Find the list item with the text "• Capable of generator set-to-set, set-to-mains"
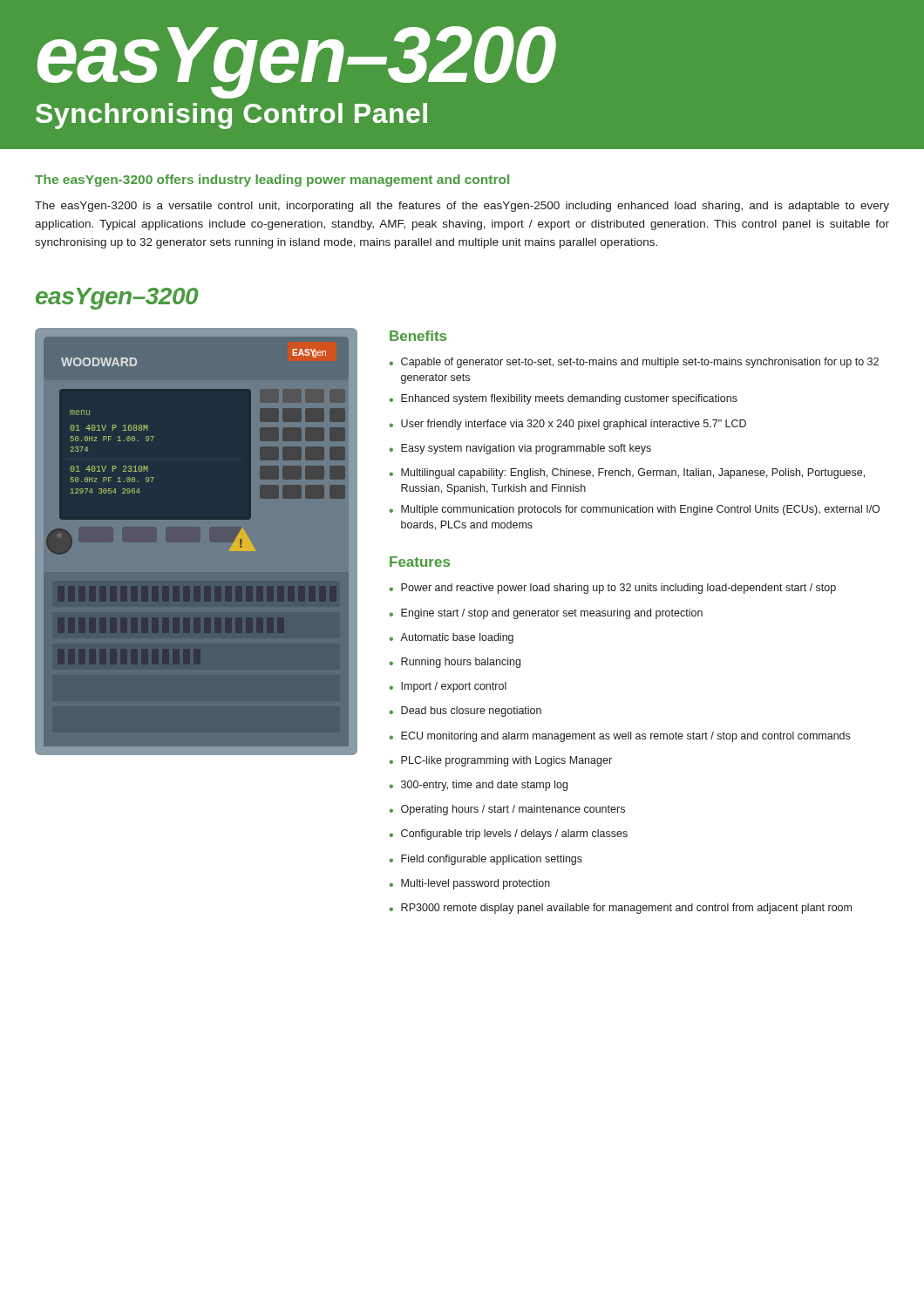This screenshot has height=1308, width=924. click(x=634, y=369)
